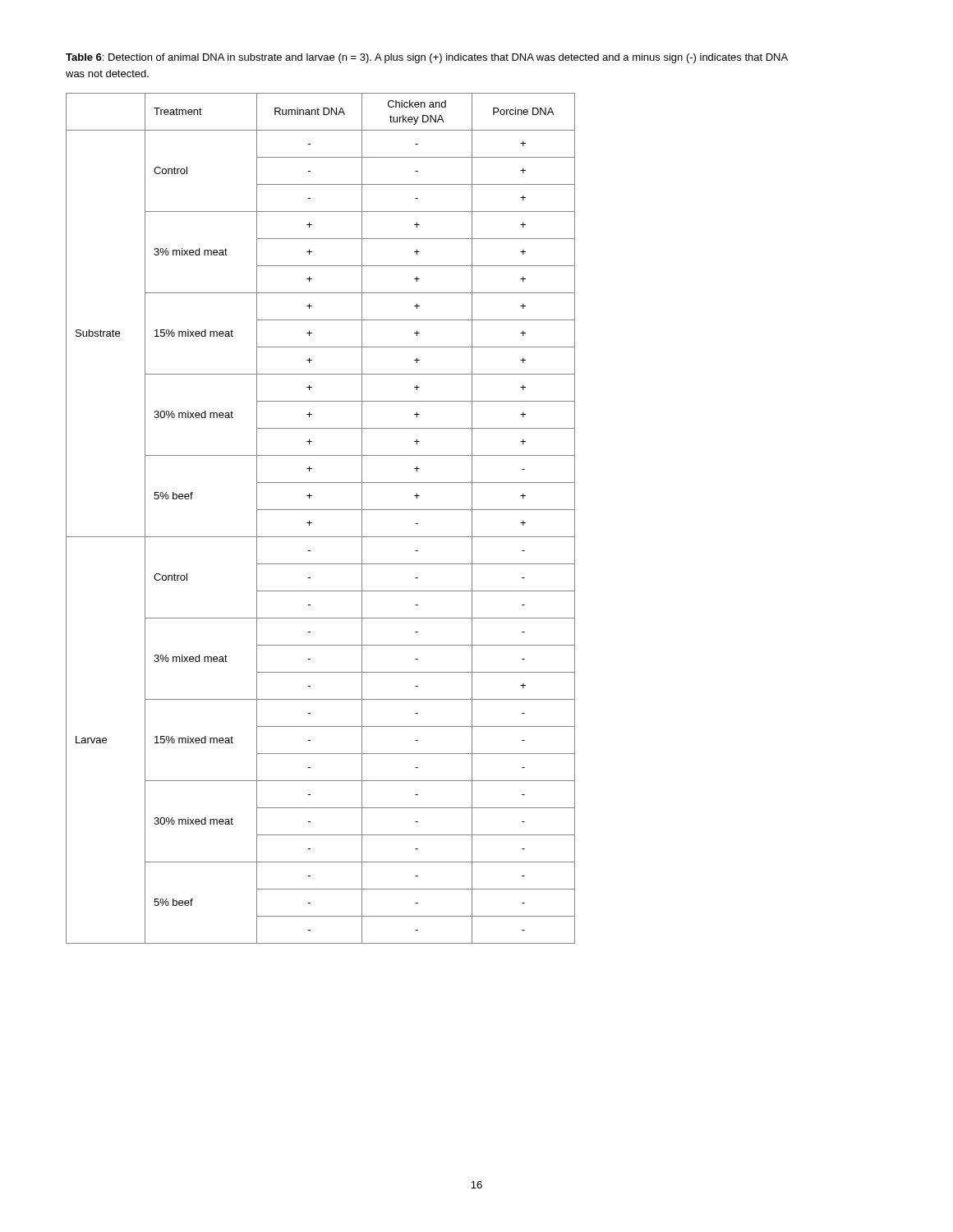Screen dimensions: 1232x953
Task: Find the caption
Action: [427, 65]
